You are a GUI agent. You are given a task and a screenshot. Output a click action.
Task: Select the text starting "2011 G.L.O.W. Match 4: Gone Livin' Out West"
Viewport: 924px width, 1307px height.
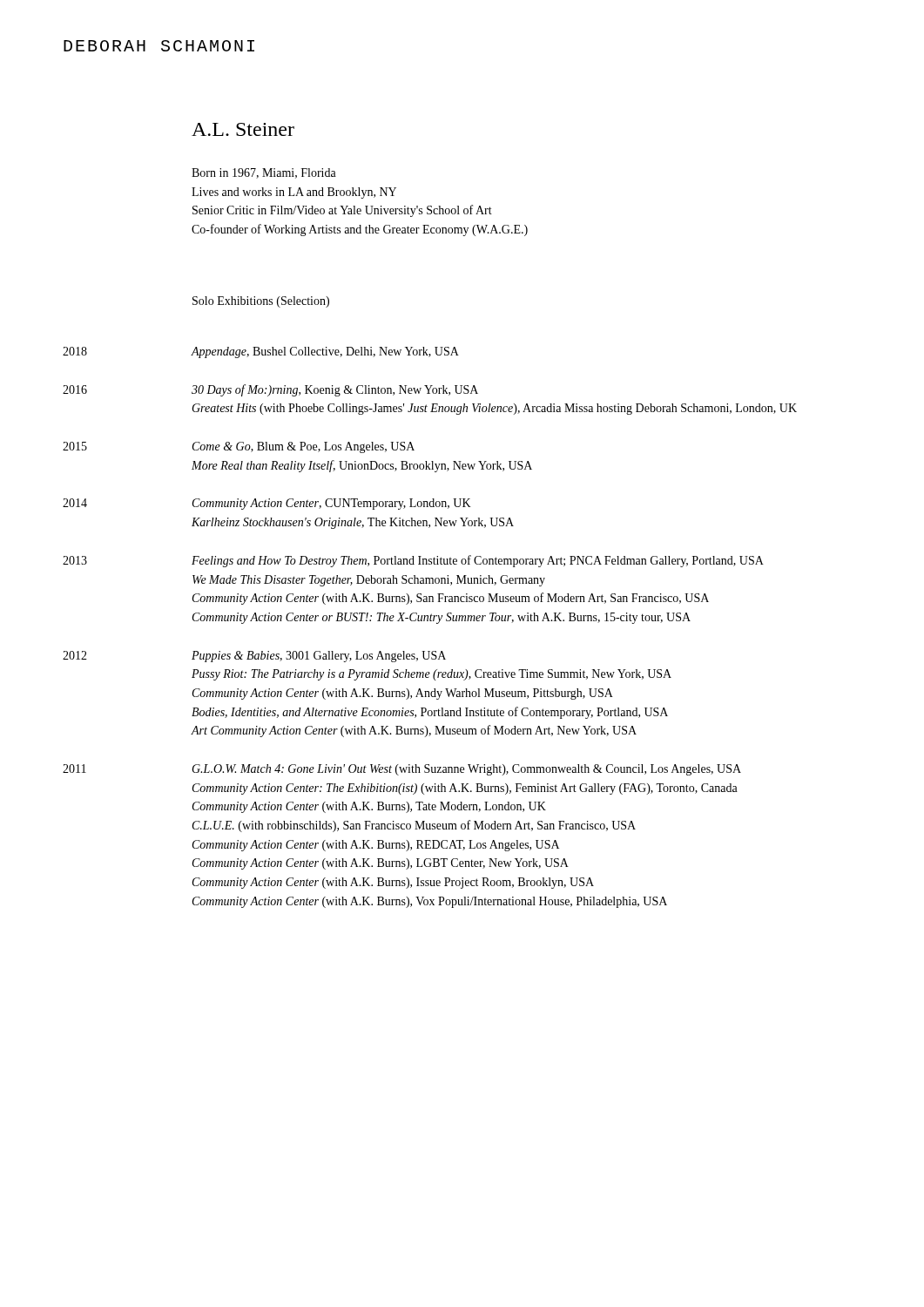coord(462,835)
